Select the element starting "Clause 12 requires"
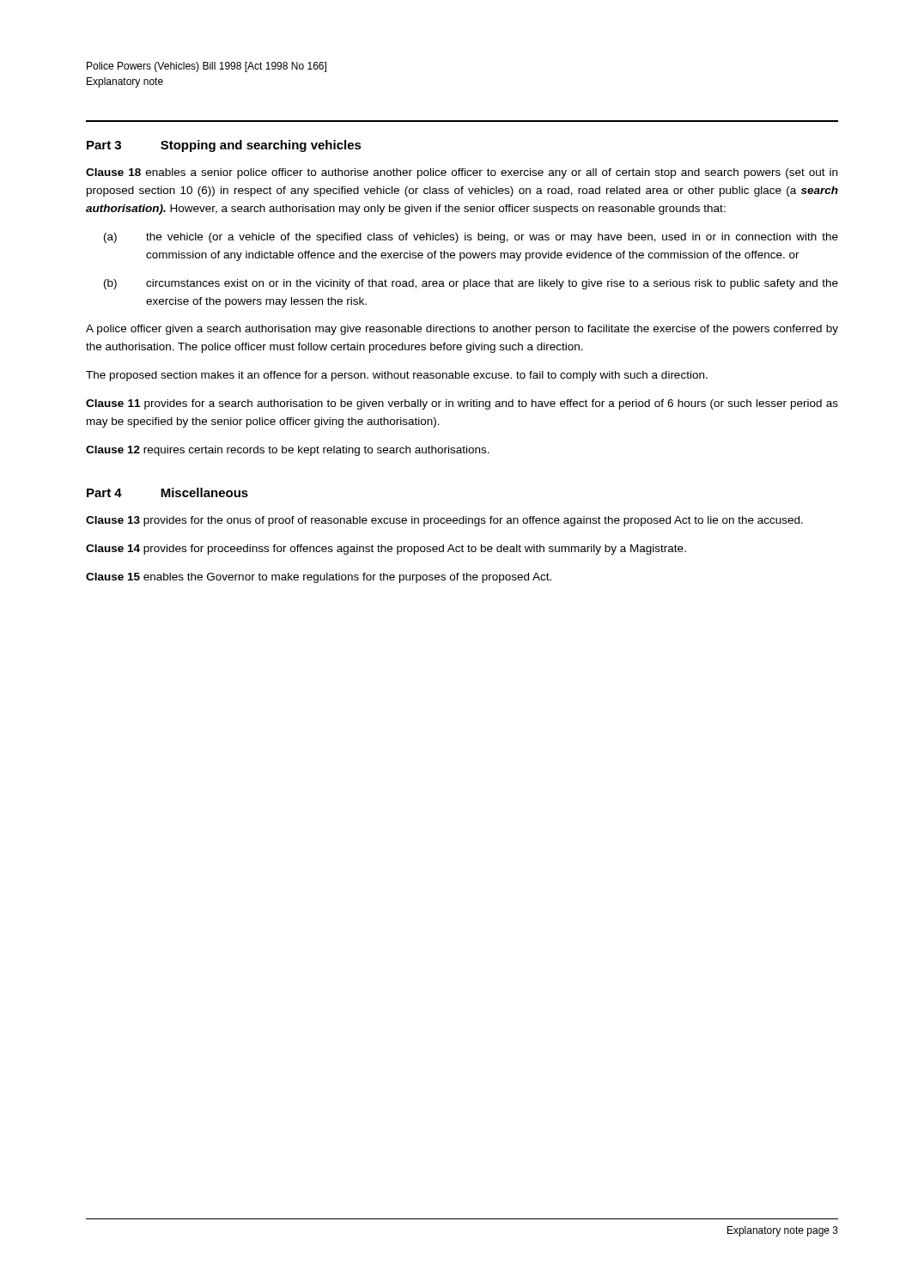This screenshot has width=924, height=1288. (x=462, y=450)
